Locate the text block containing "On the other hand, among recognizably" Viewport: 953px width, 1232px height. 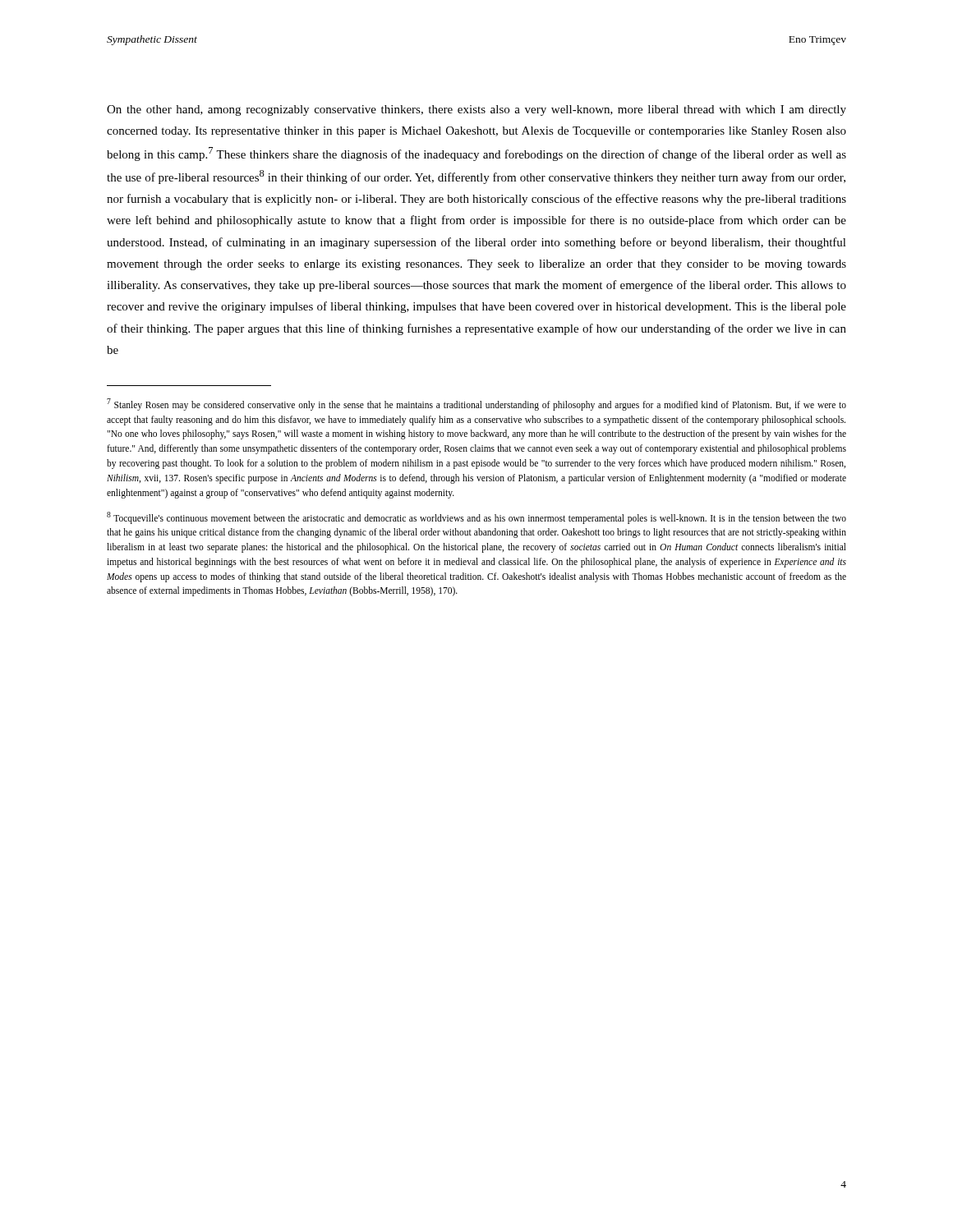476,230
